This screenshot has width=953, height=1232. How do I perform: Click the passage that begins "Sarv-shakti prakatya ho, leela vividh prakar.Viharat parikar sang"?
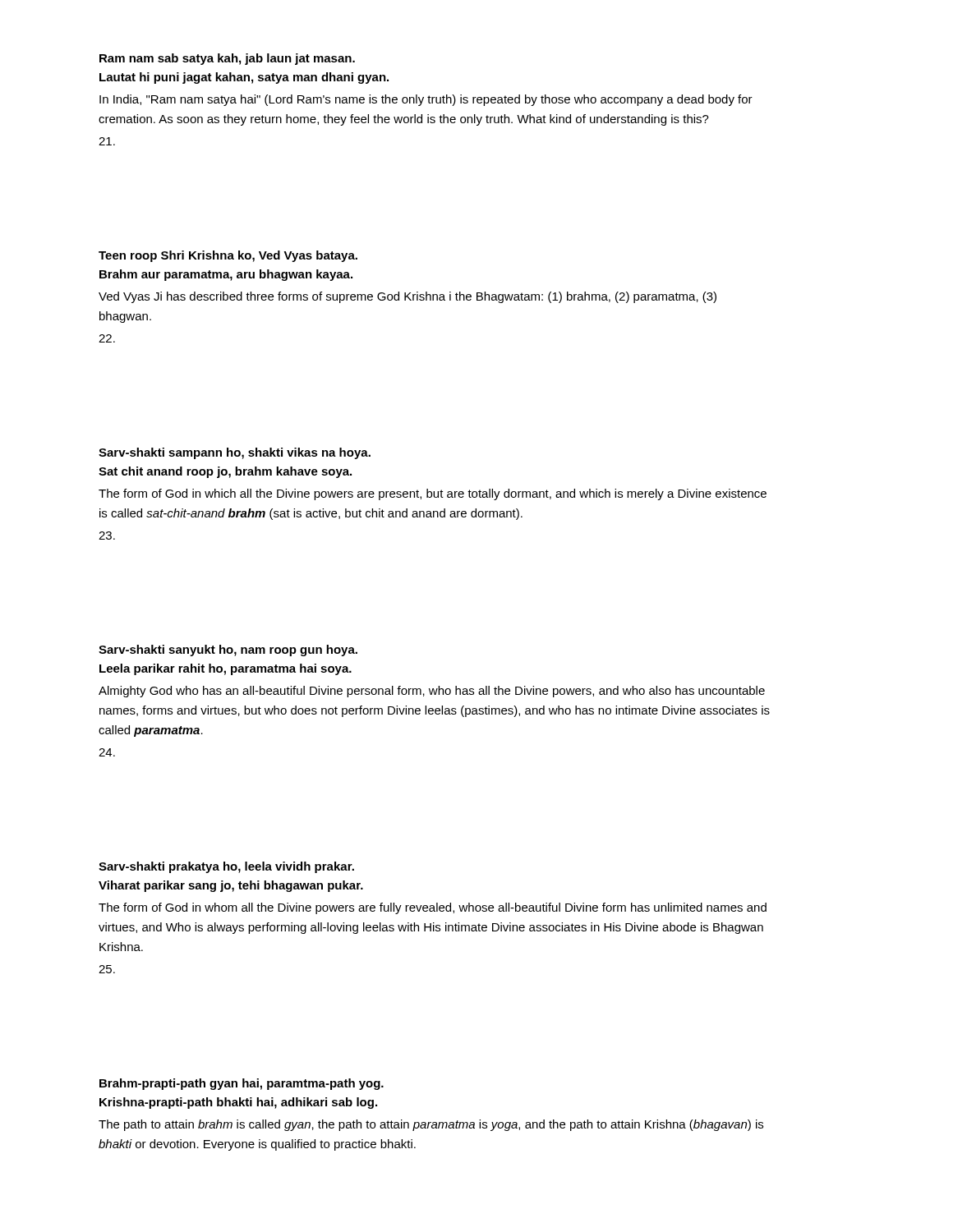click(x=435, y=917)
